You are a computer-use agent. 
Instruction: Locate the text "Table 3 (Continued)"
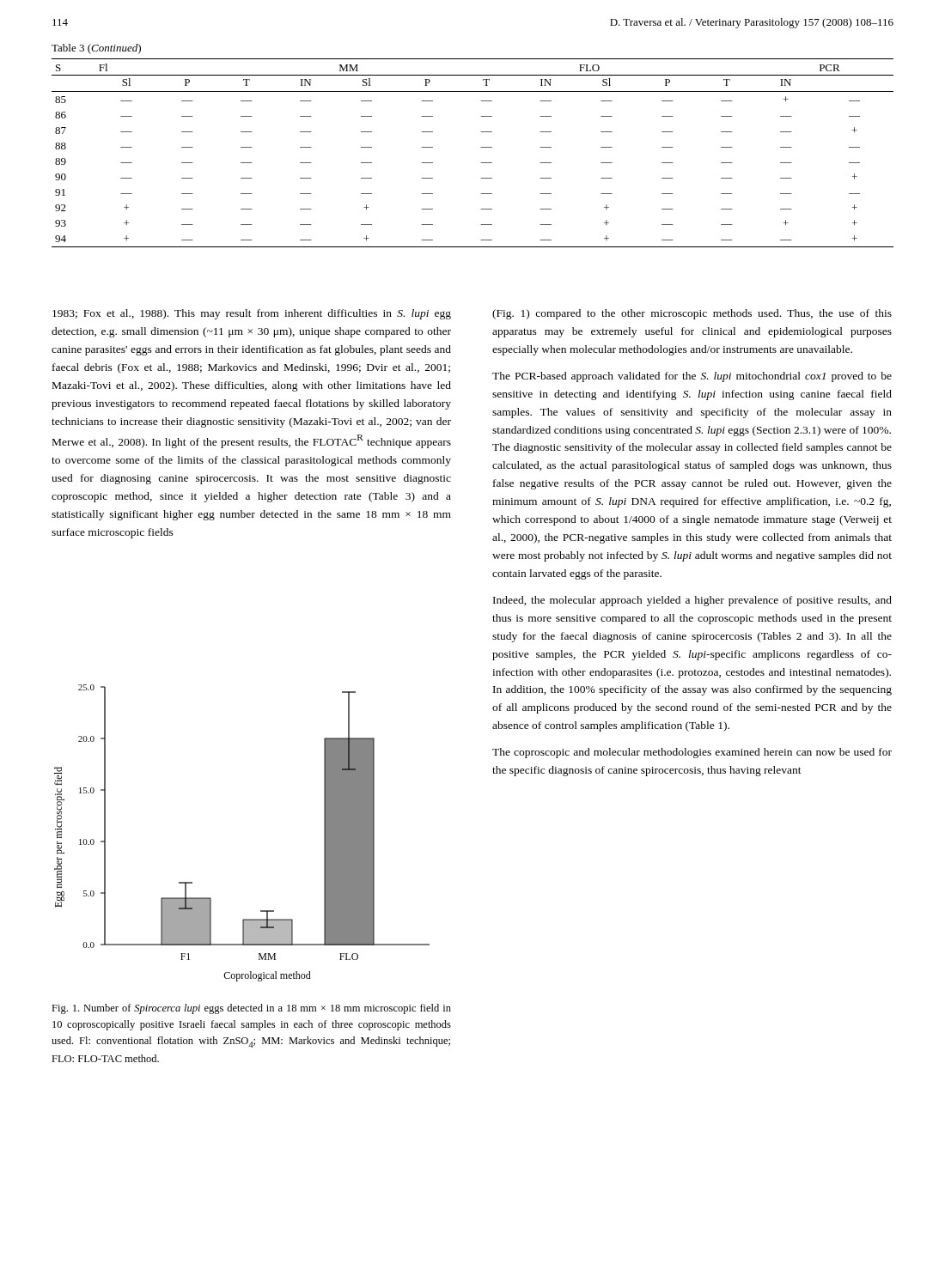[x=96, y=48]
